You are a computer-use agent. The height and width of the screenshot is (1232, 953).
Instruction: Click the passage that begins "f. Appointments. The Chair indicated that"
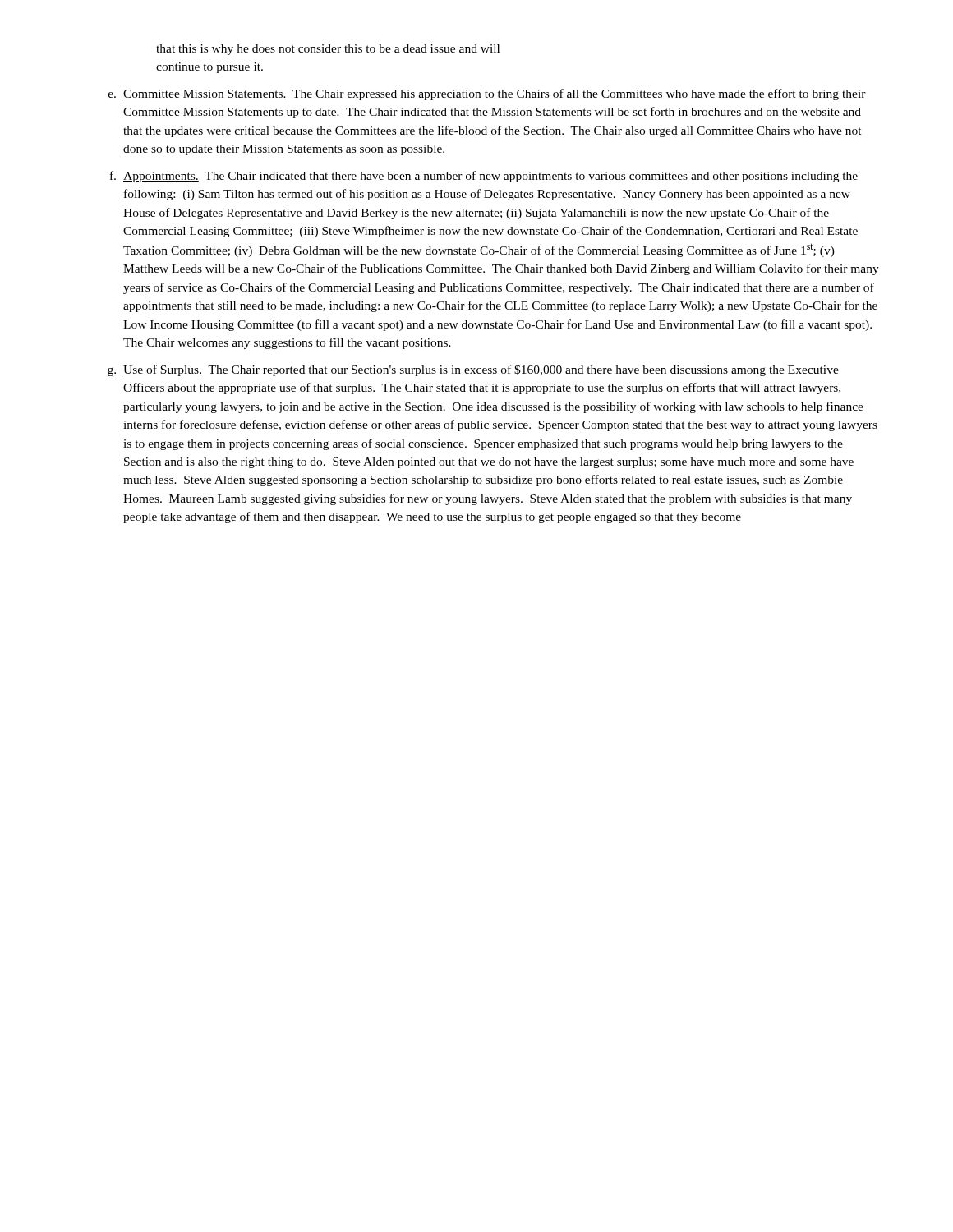pyautogui.click(x=481, y=259)
